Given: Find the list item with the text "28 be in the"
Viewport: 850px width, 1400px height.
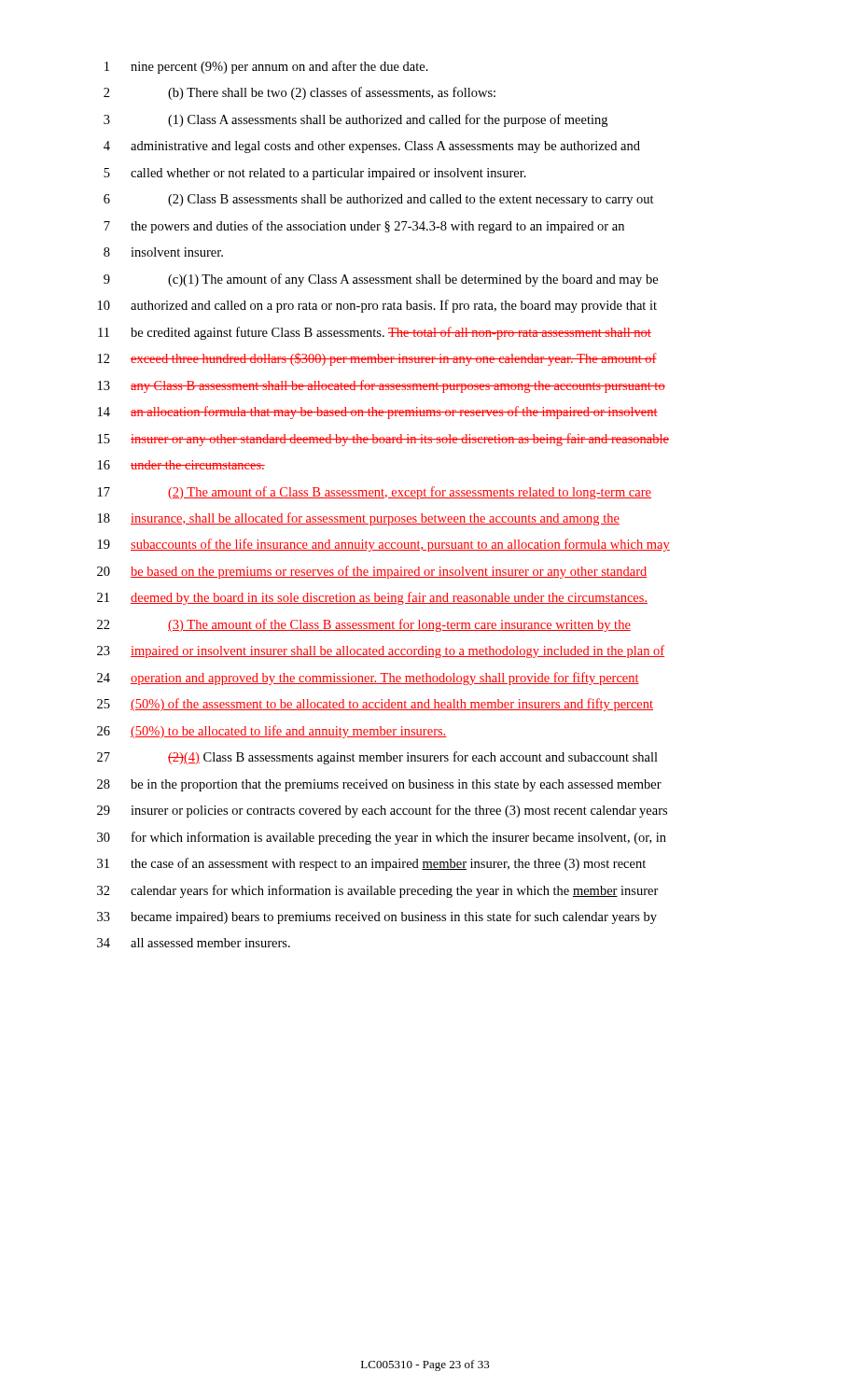Looking at the screenshot, I should [x=425, y=784].
